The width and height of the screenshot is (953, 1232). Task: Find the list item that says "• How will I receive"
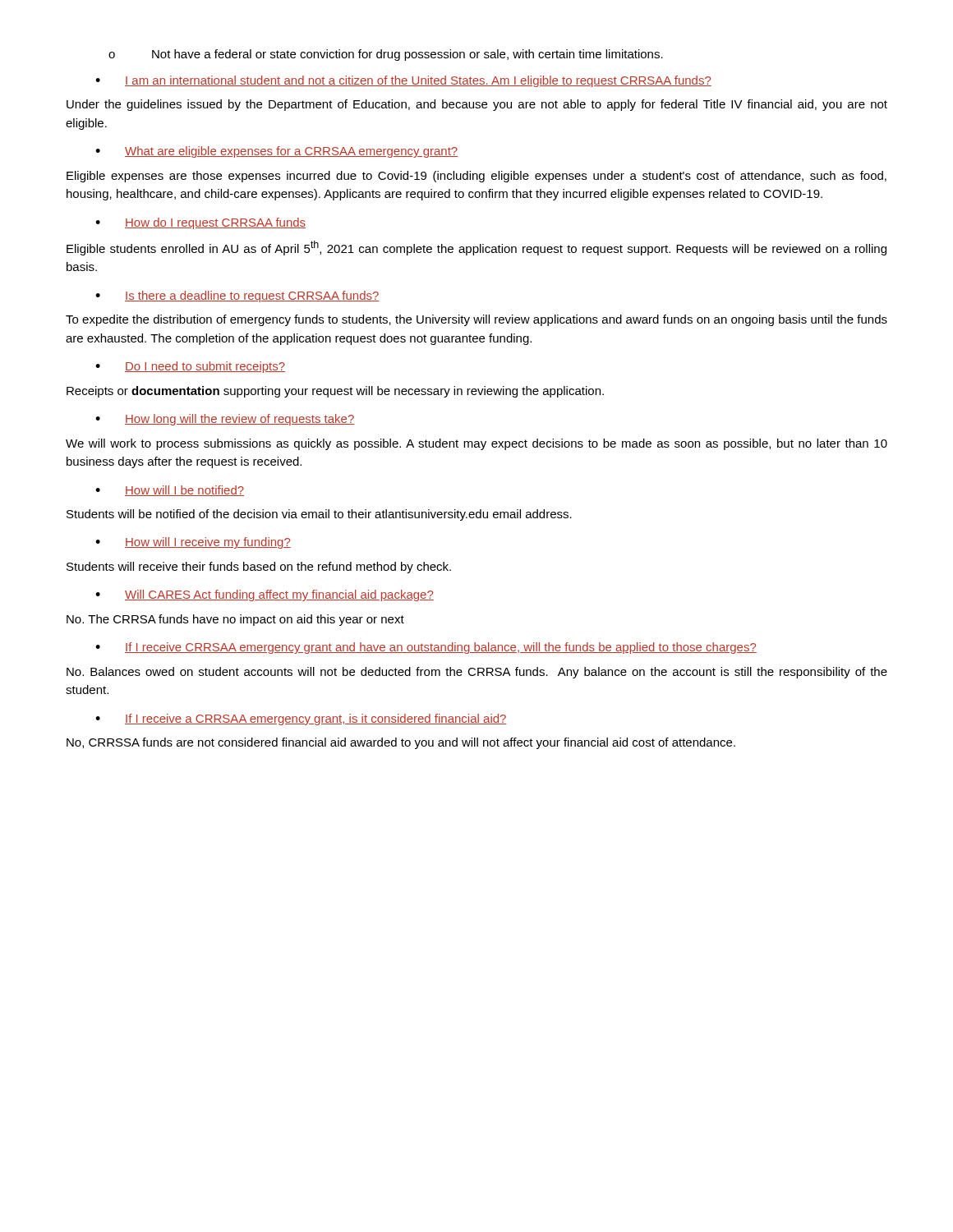coord(193,543)
